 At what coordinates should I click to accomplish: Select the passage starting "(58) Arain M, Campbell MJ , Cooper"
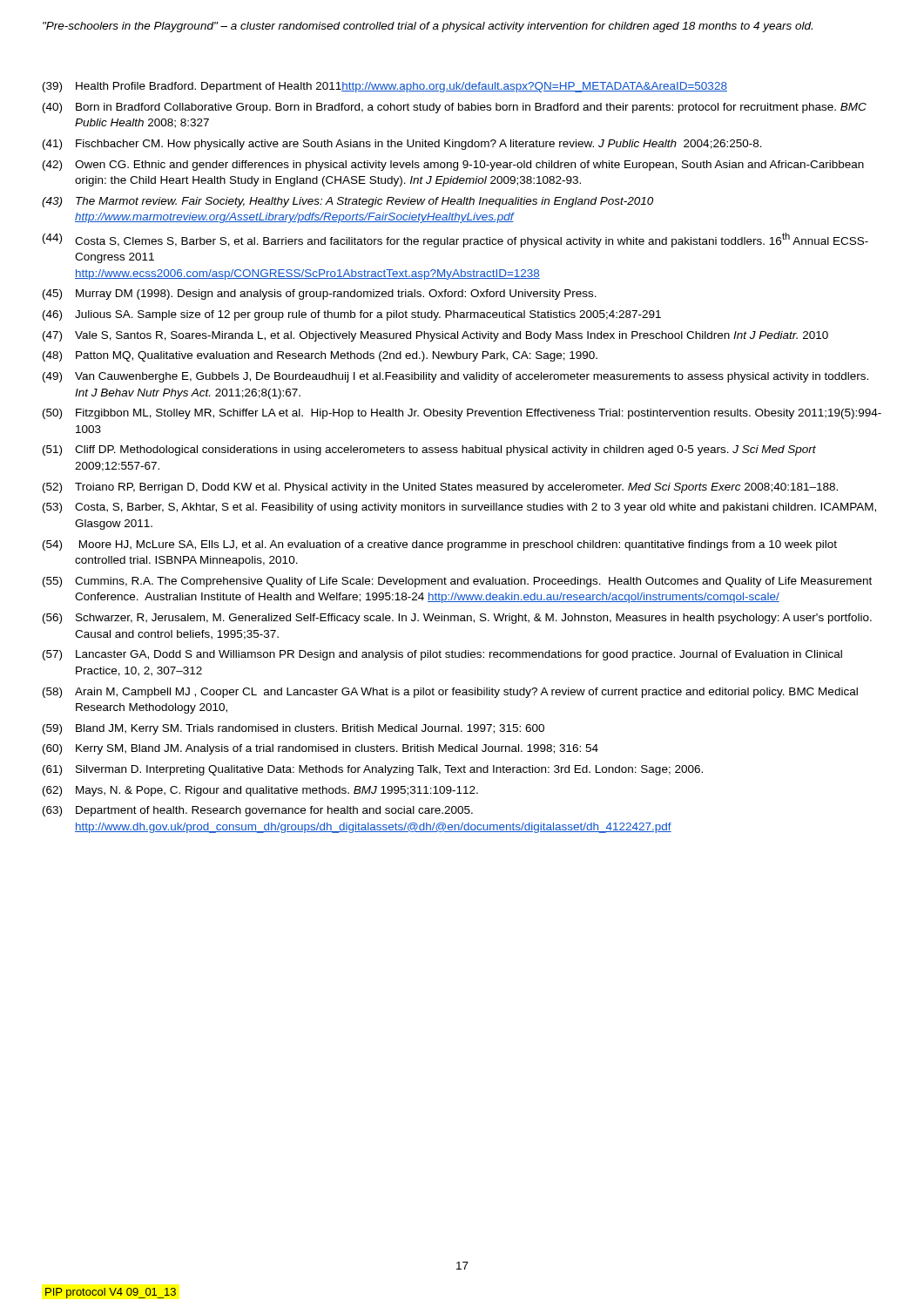click(462, 700)
